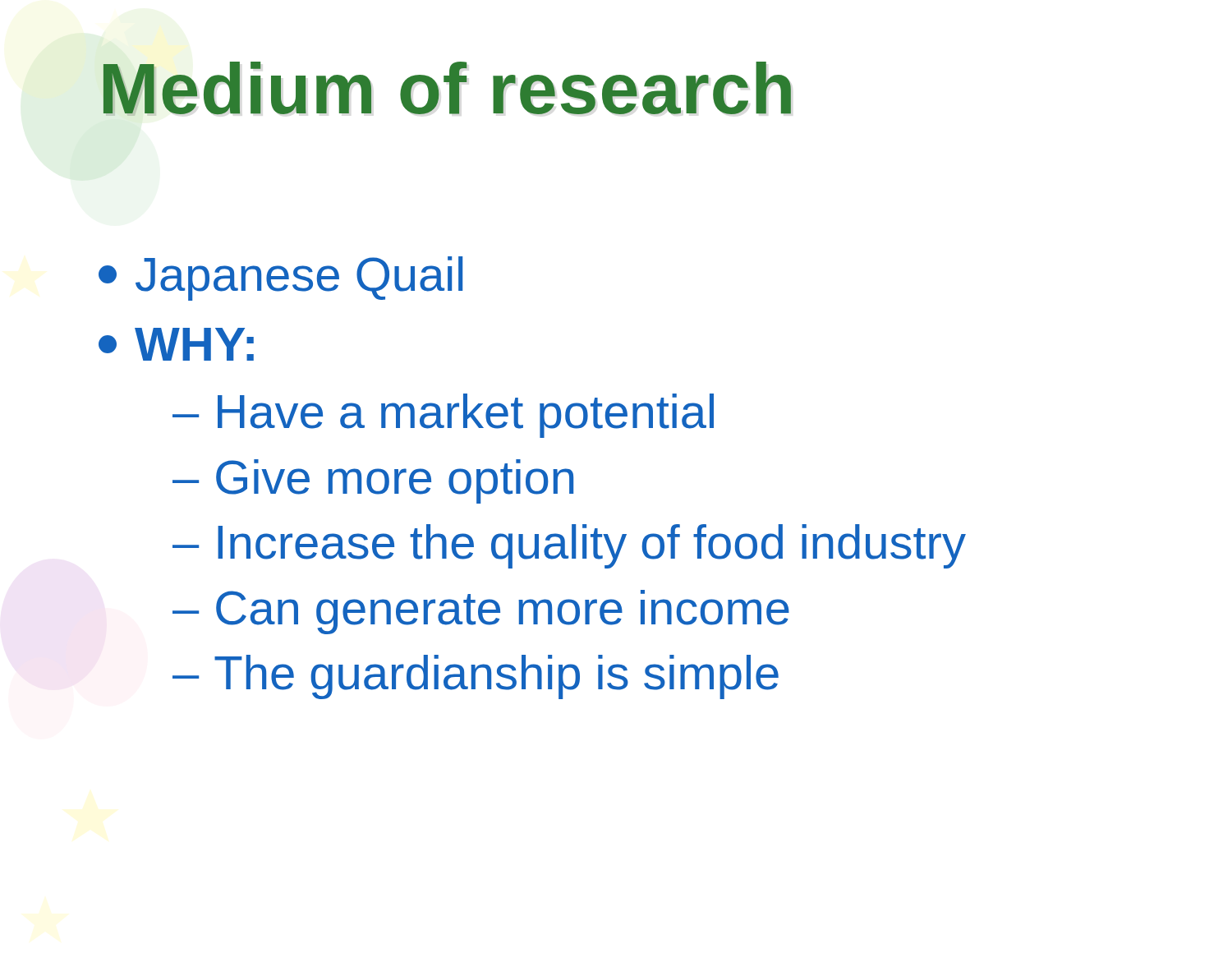
Task: Point to the region starting "– Can generate more"
Action: (x=482, y=608)
